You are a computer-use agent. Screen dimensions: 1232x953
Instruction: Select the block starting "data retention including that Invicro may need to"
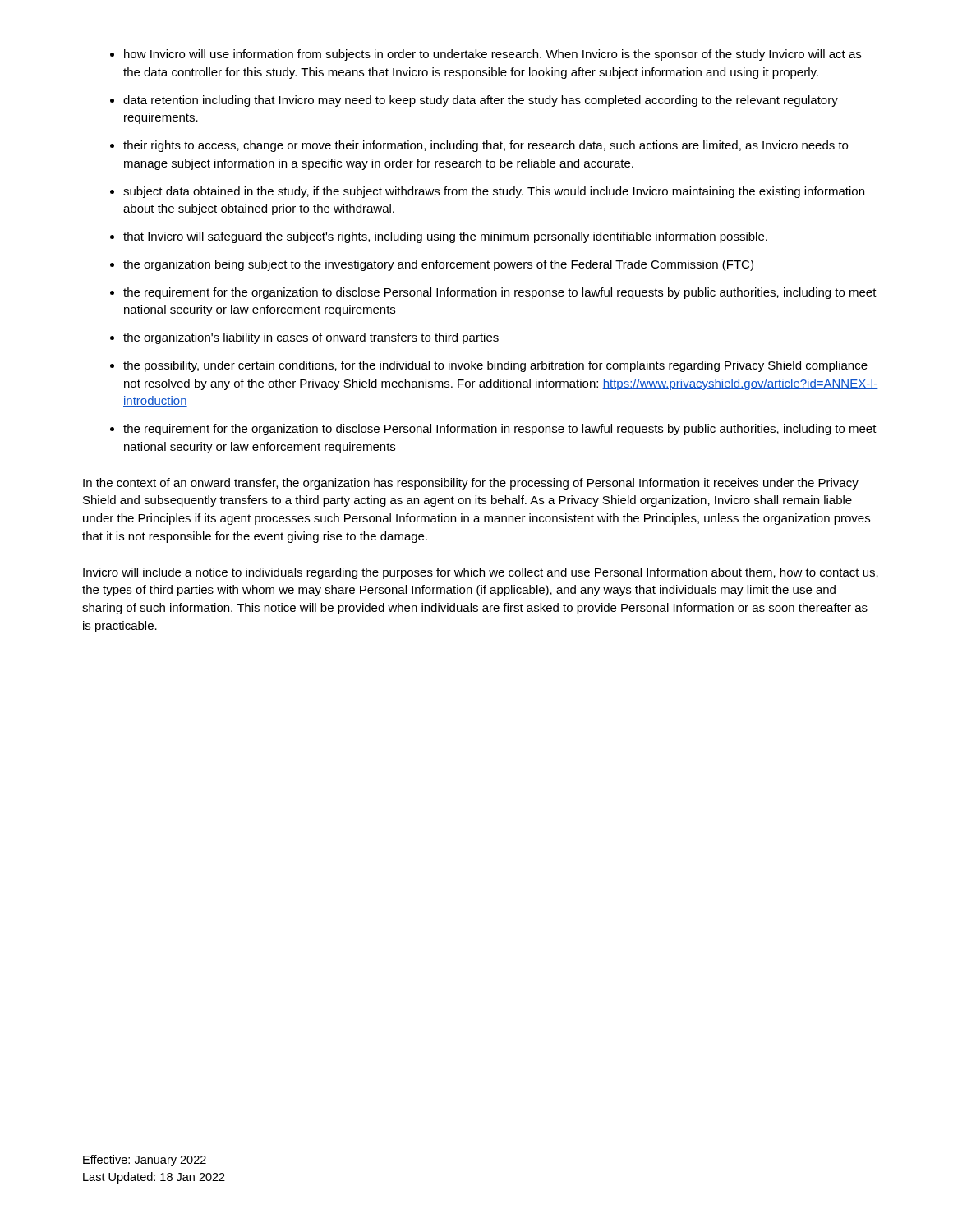[481, 108]
